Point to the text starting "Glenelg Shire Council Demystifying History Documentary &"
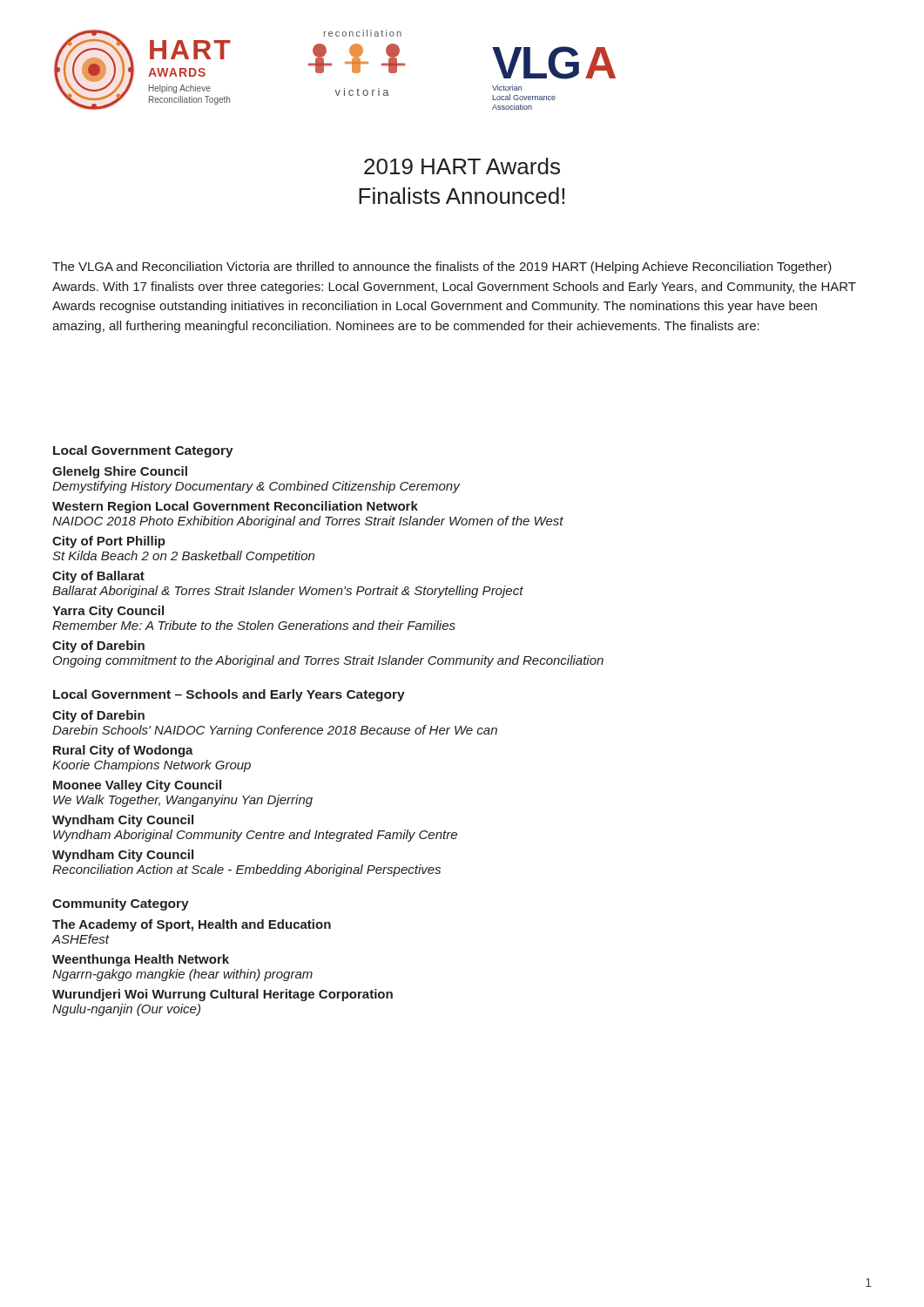 pyautogui.click(x=462, y=478)
